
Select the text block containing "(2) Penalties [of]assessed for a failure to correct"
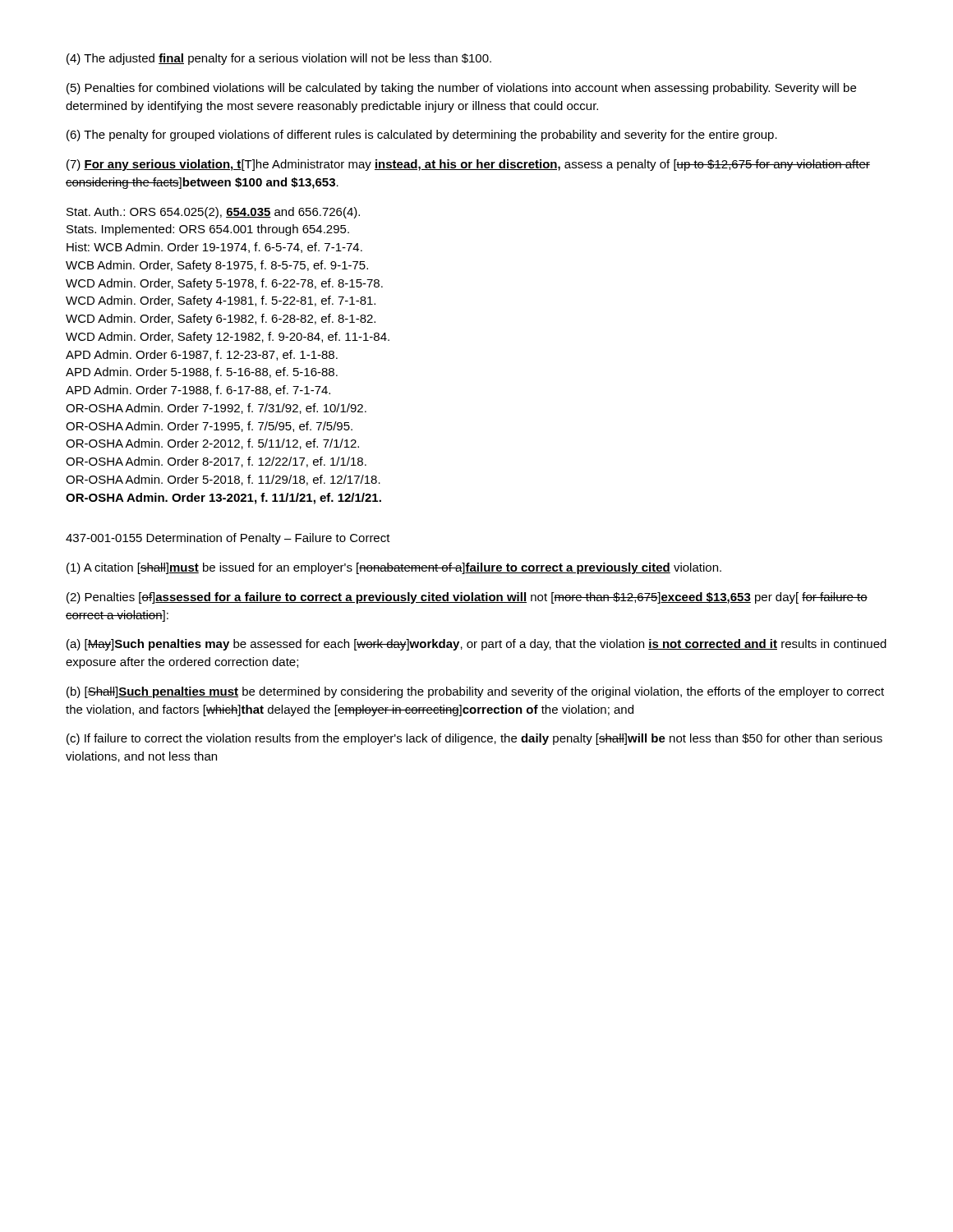pos(466,605)
